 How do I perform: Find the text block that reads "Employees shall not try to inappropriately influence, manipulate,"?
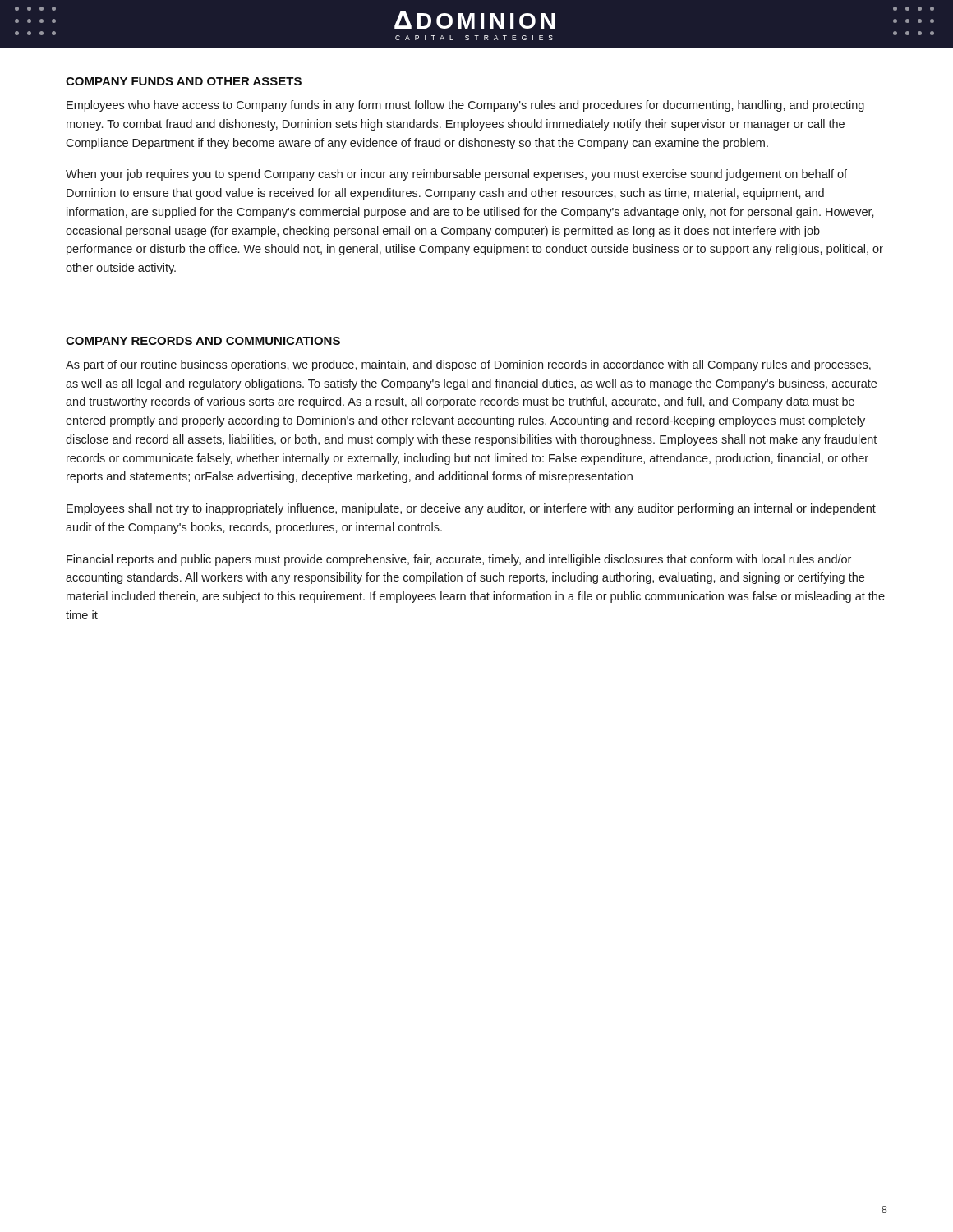(x=471, y=518)
